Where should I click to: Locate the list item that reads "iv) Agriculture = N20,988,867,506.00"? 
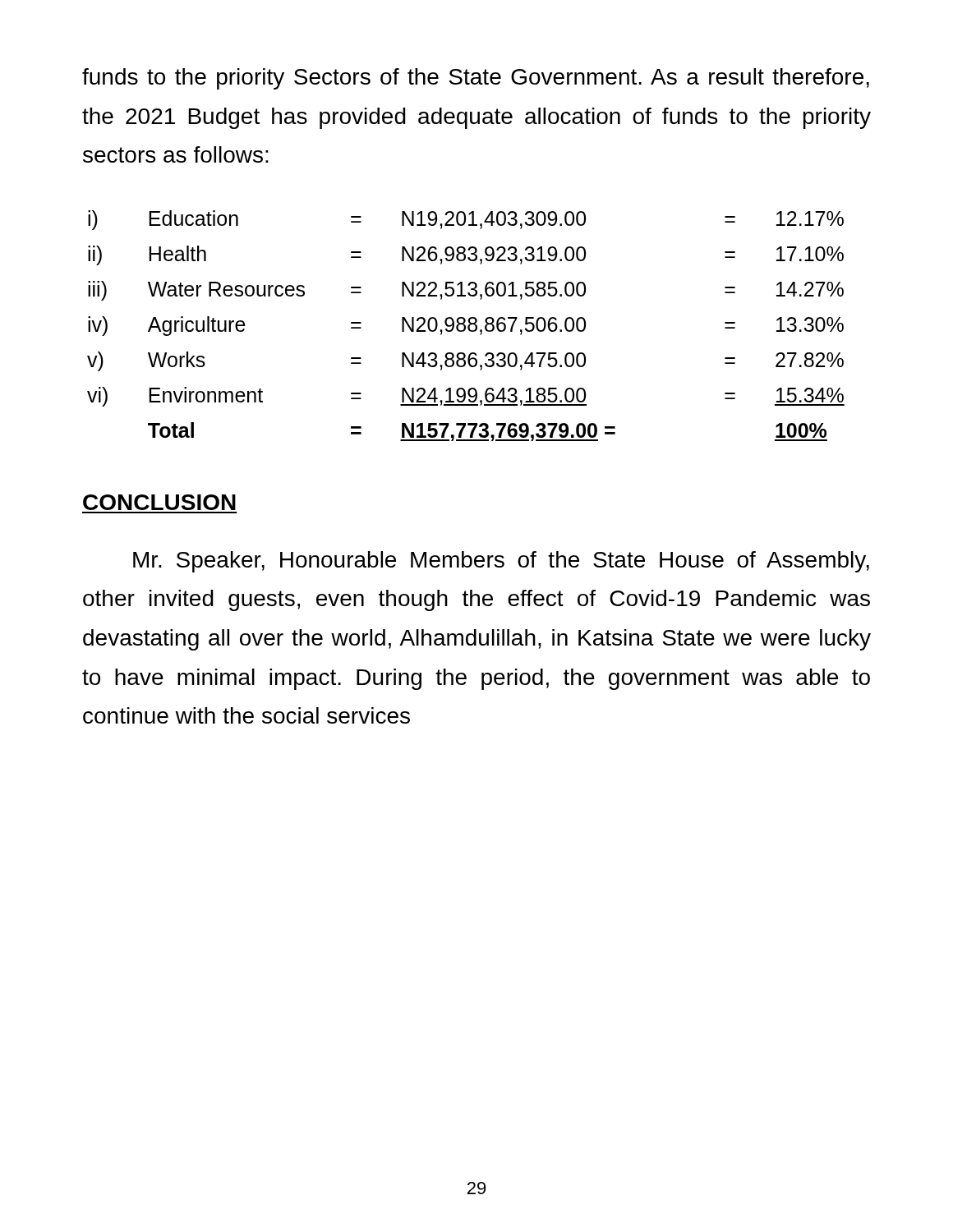(476, 325)
